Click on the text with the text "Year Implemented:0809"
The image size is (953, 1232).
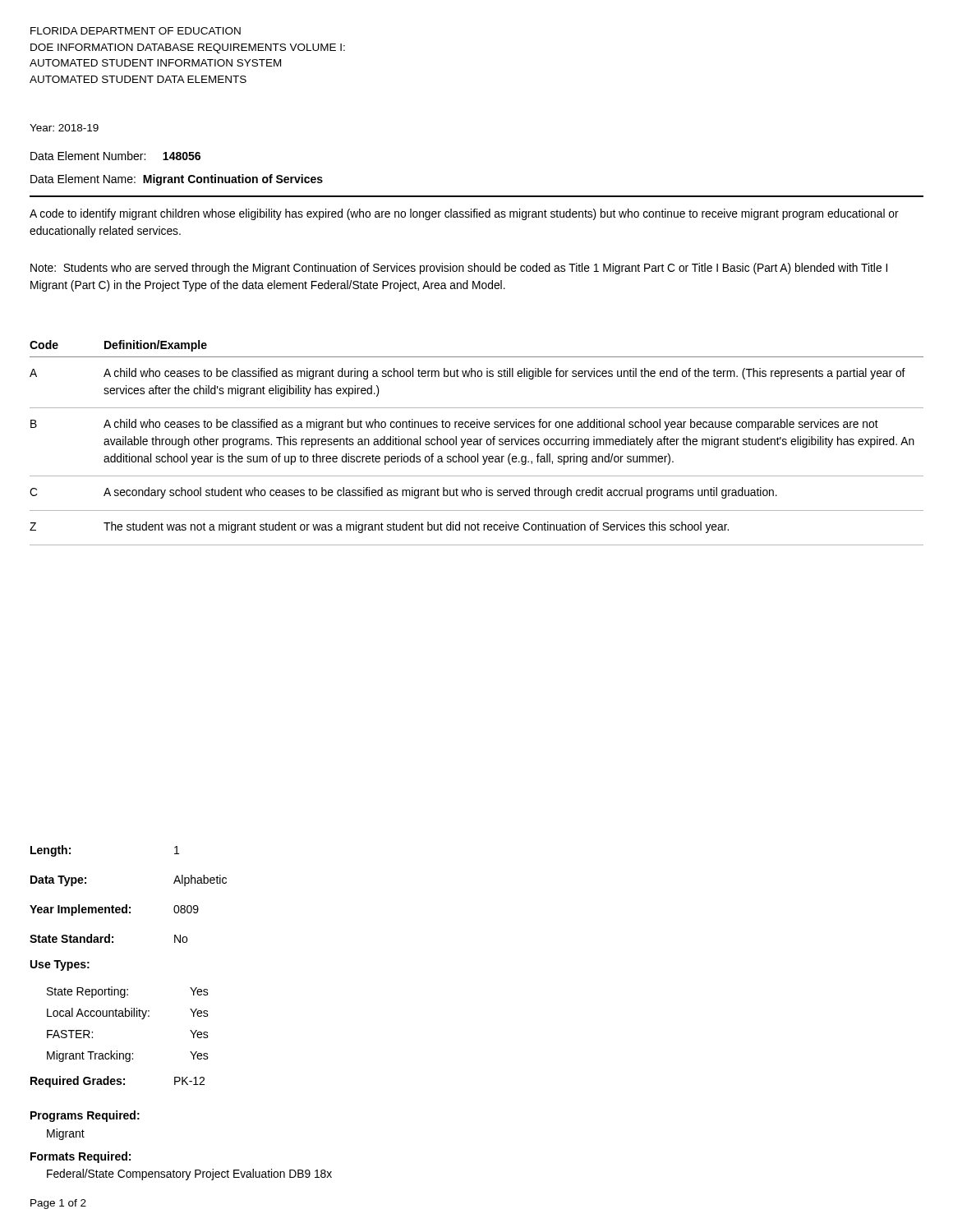tap(114, 909)
